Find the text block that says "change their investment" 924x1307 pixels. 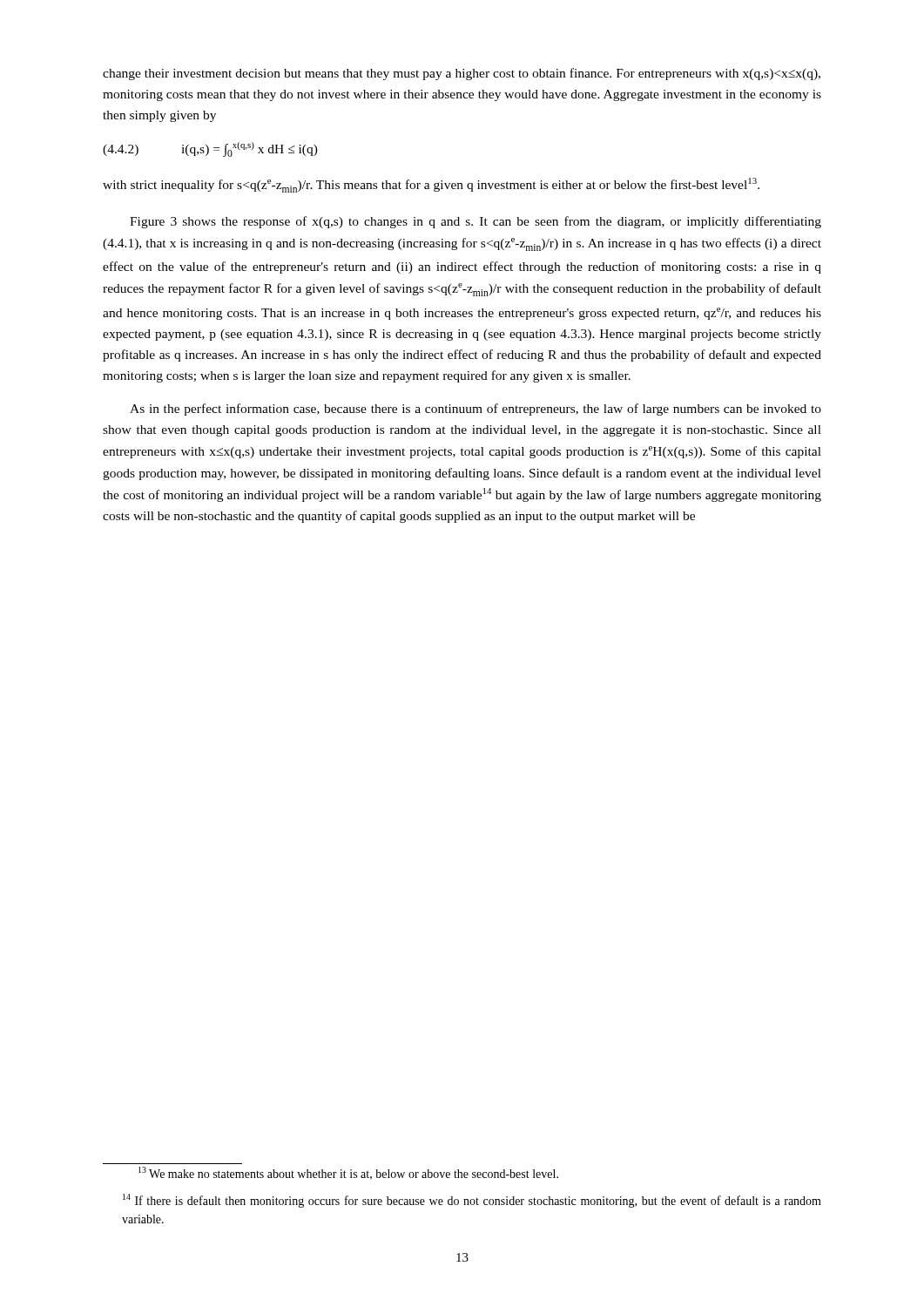pos(462,94)
